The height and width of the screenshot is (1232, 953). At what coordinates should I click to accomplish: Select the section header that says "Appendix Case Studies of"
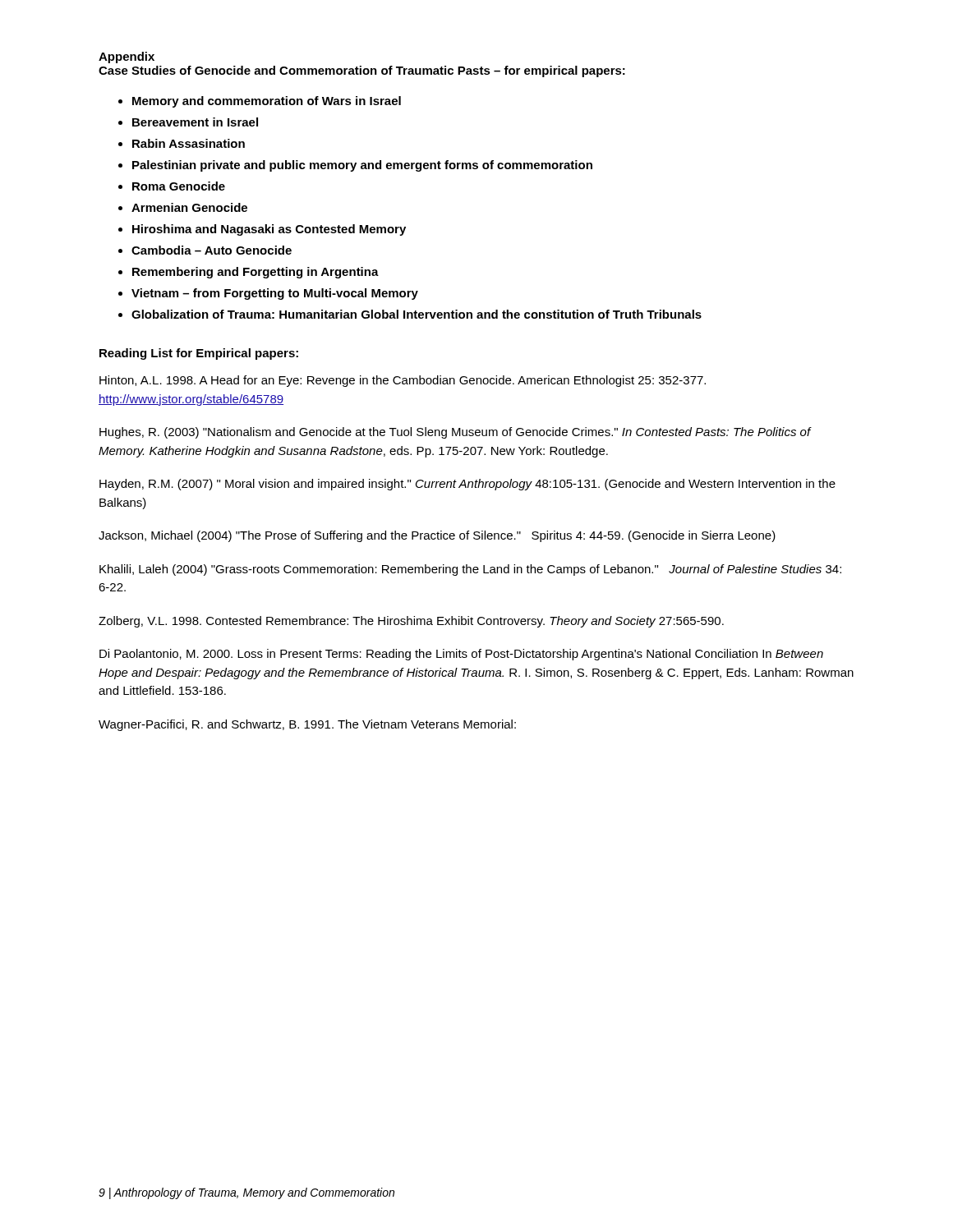pyautogui.click(x=476, y=63)
